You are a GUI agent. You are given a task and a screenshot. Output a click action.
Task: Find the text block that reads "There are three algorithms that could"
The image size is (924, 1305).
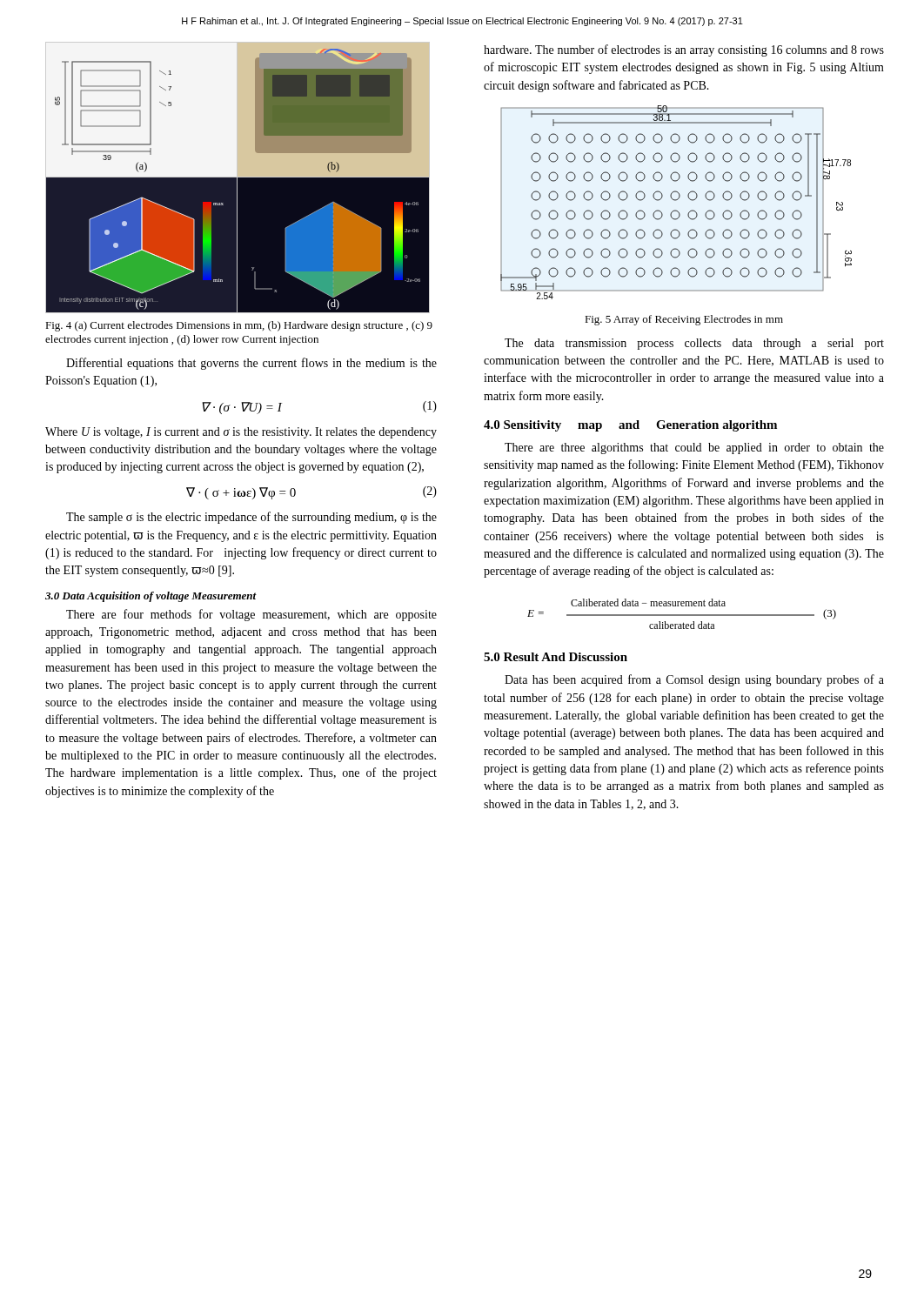click(684, 510)
